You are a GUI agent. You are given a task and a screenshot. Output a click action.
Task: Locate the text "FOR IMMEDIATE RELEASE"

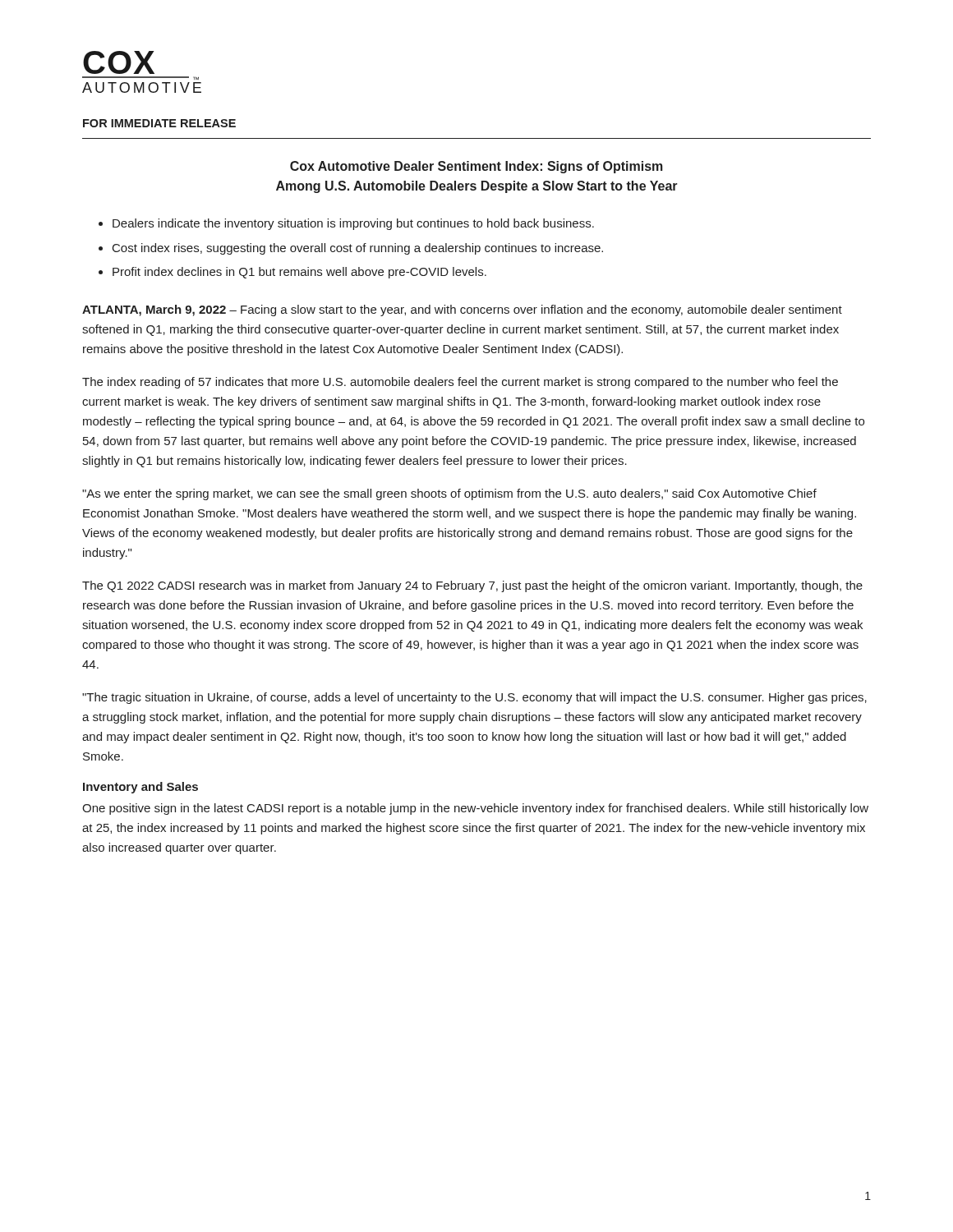pos(159,123)
